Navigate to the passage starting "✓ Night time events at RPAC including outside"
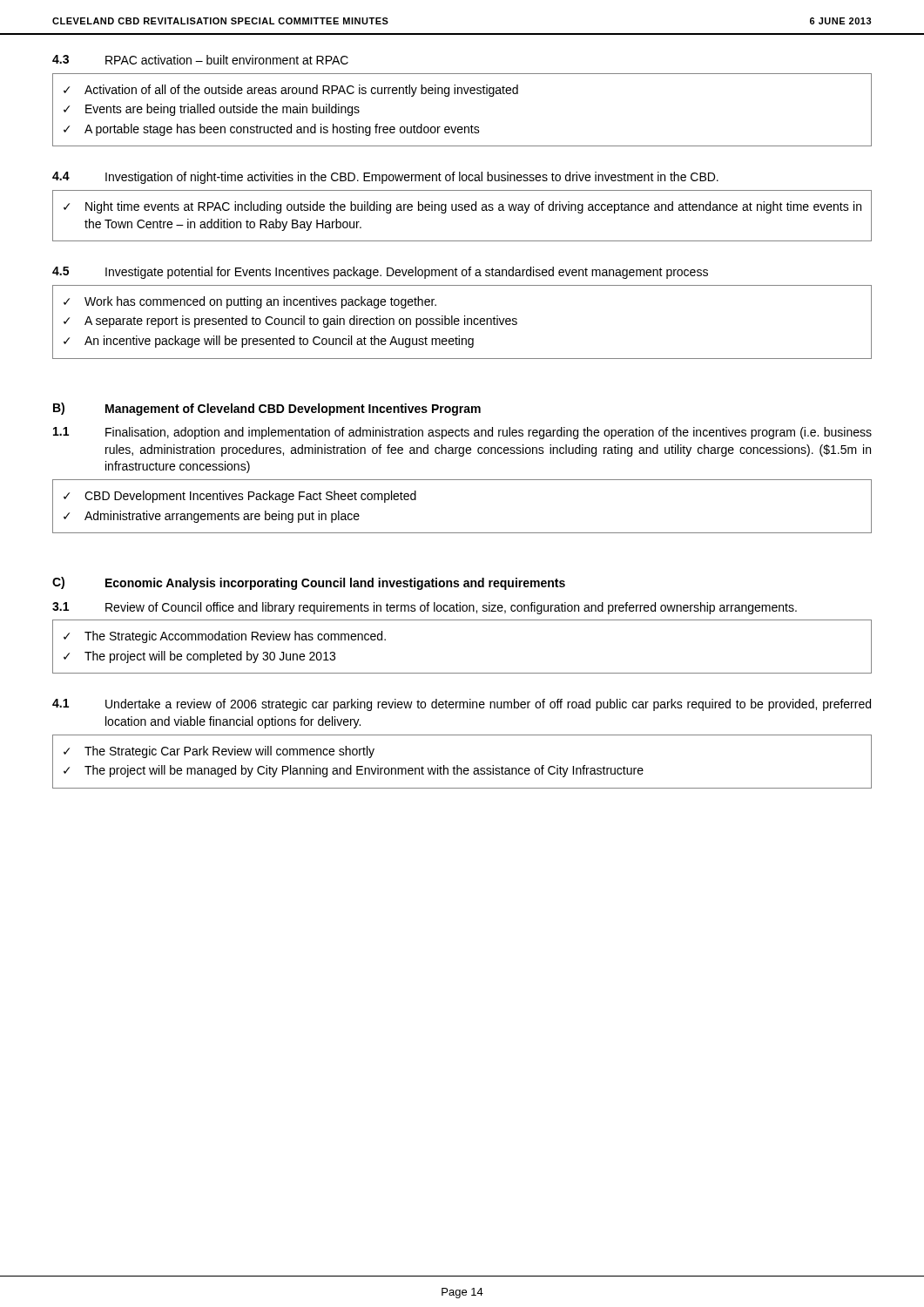 click(462, 216)
